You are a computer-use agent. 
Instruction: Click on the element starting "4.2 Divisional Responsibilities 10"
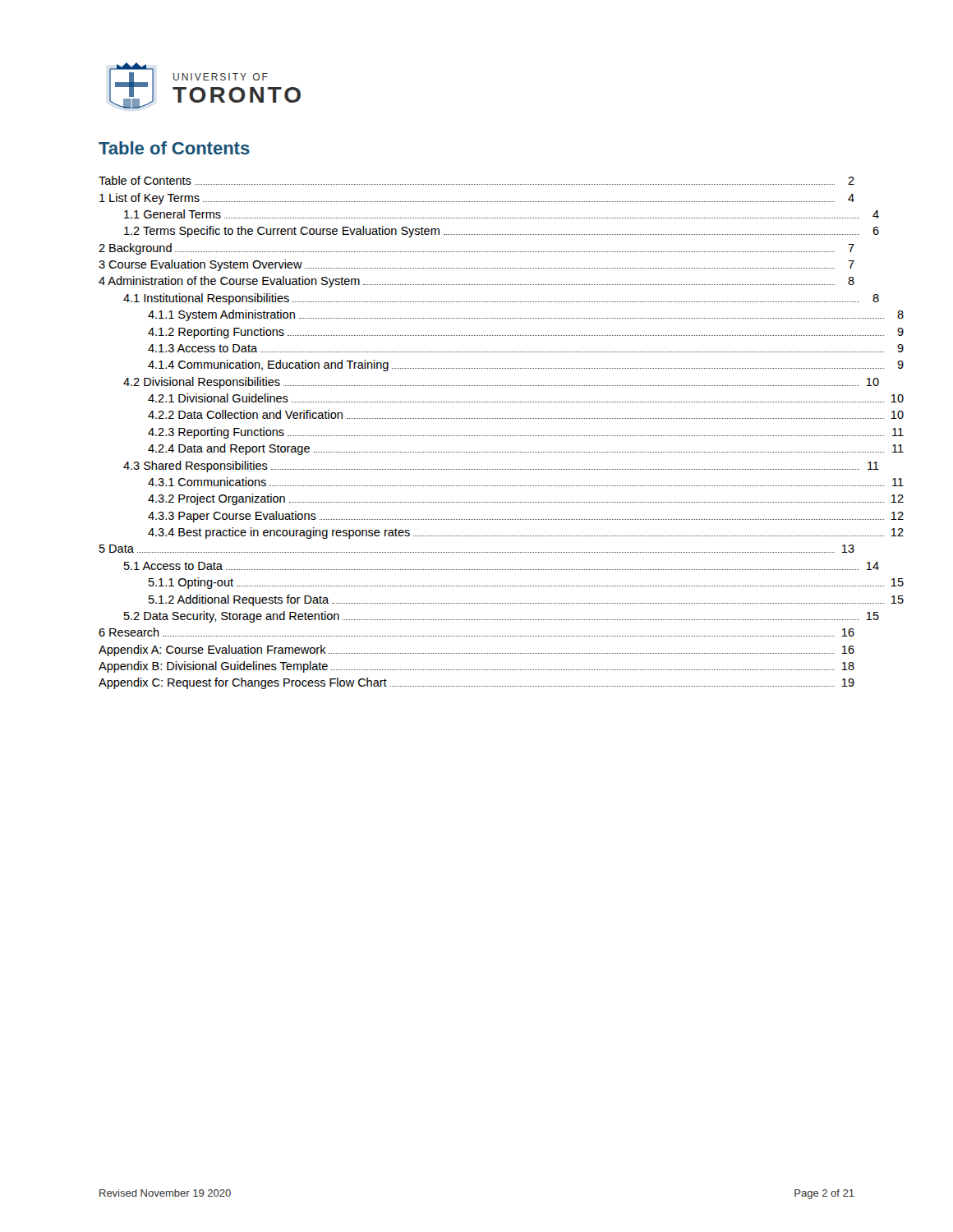501,382
